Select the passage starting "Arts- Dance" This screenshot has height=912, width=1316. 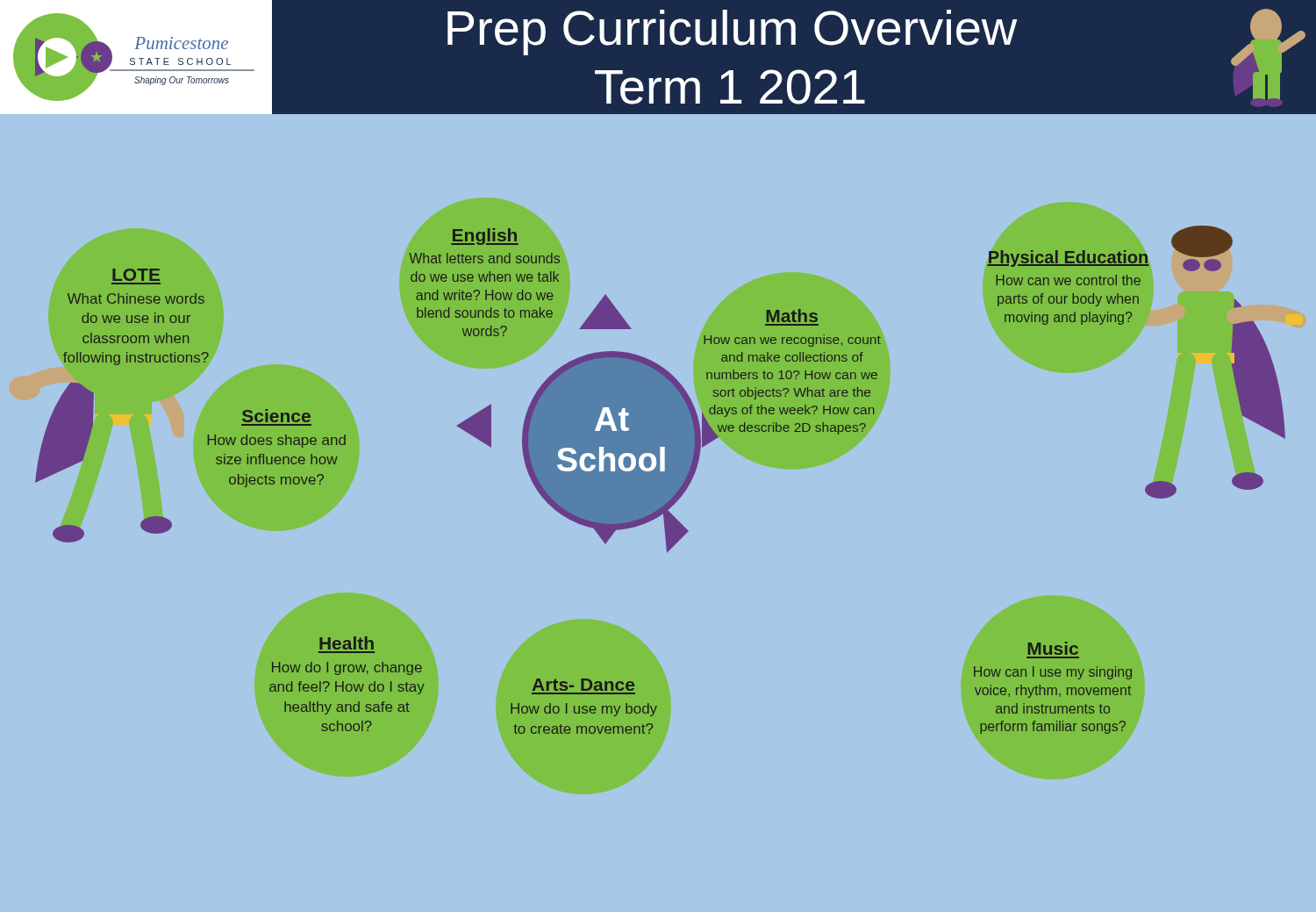point(583,685)
